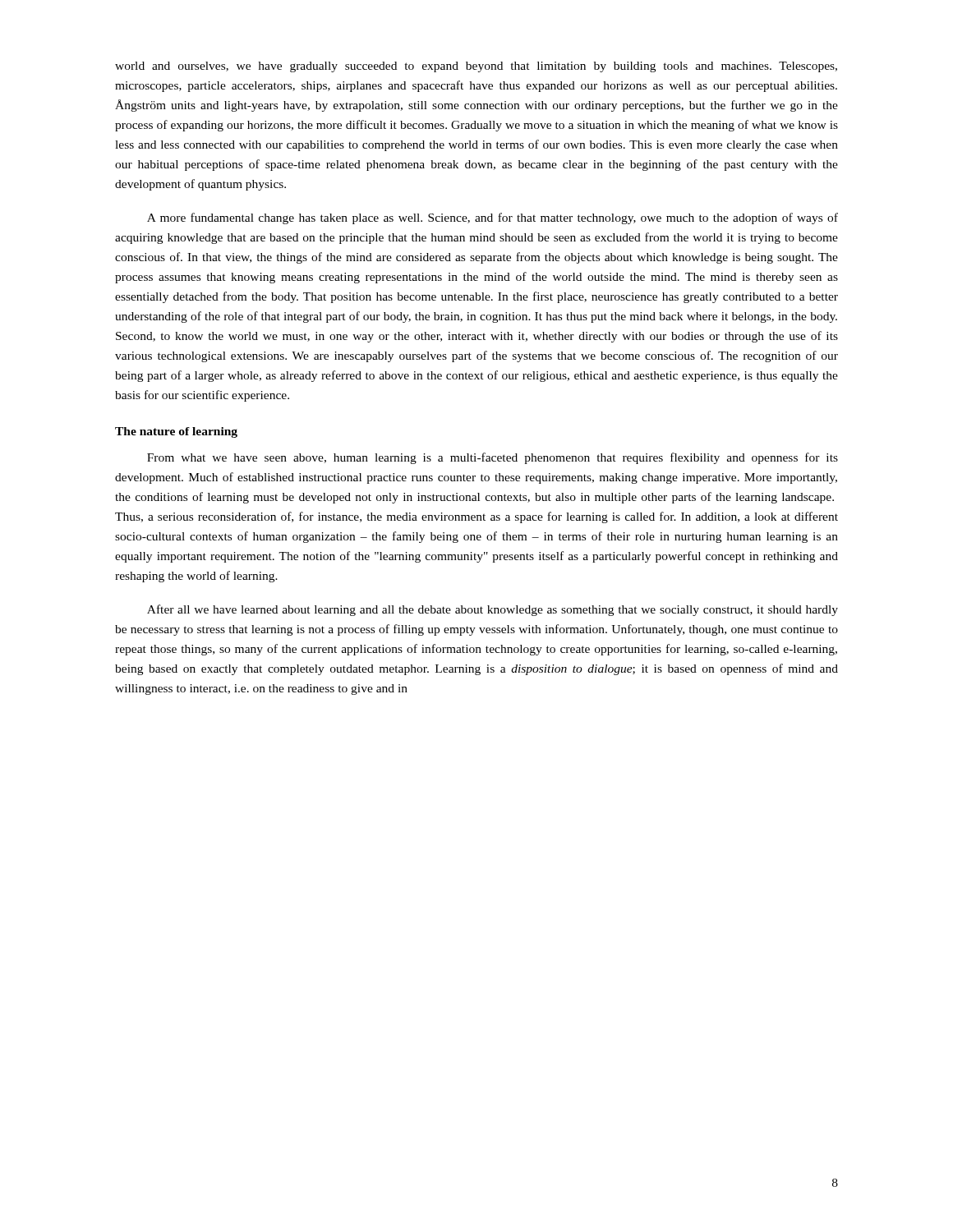
Task: Find the block on this page that starts "From what we have seen above, human learning"
Action: pyautogui.click(x=476, y=516)
